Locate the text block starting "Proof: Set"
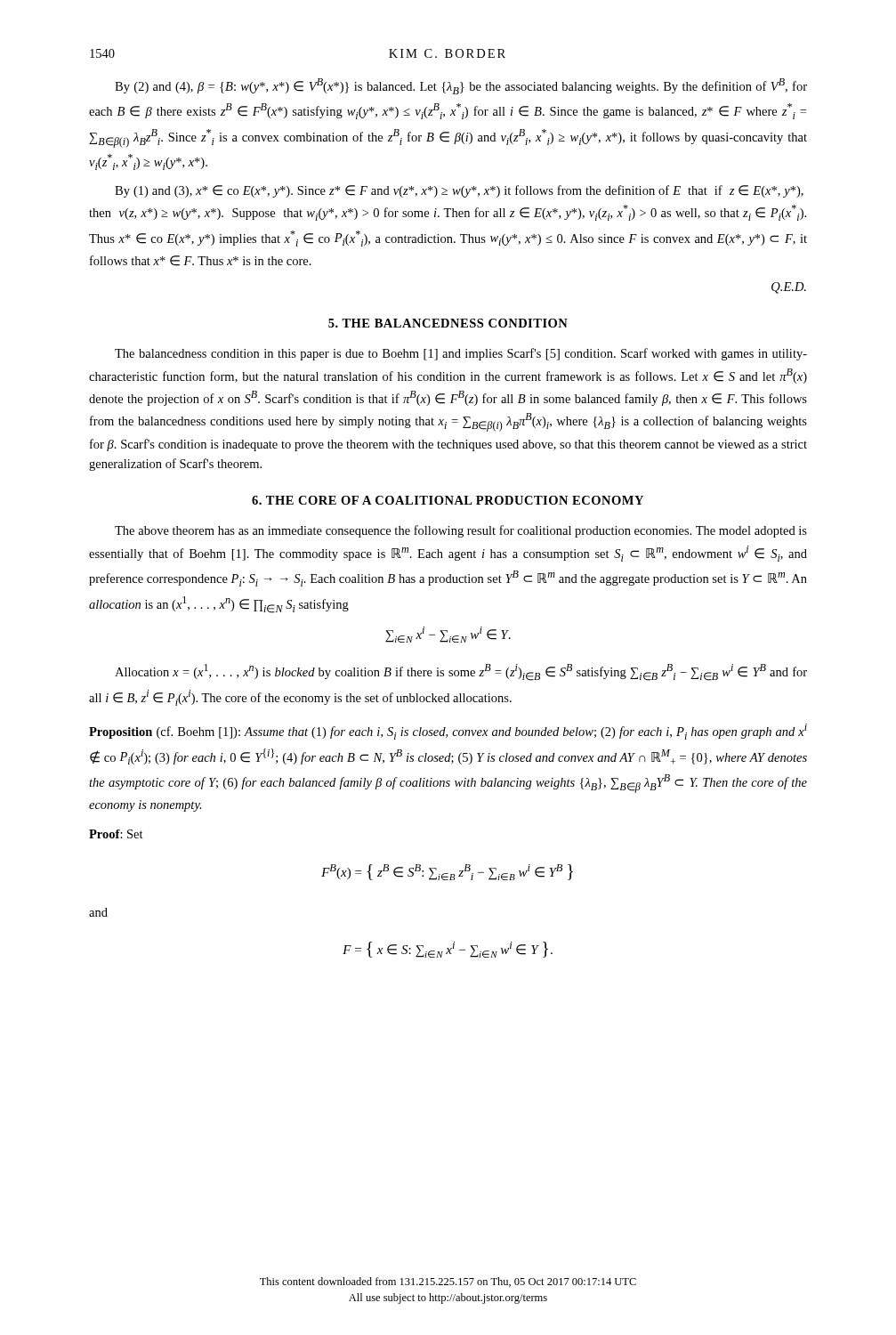Screen dimensions: 1335x896 point(116,834)
